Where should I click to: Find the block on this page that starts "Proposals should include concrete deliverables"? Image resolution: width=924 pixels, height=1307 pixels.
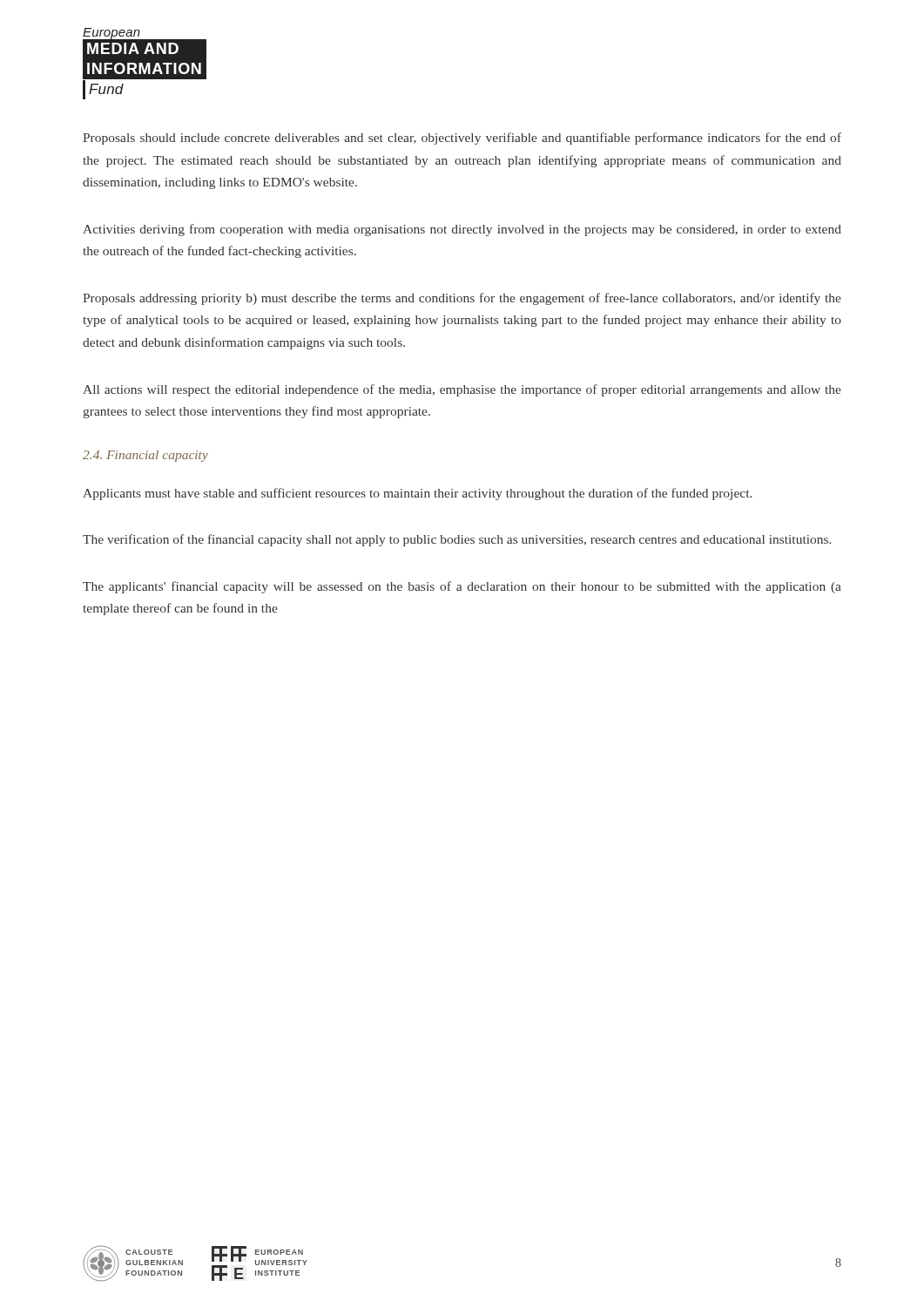coord(462,160)
